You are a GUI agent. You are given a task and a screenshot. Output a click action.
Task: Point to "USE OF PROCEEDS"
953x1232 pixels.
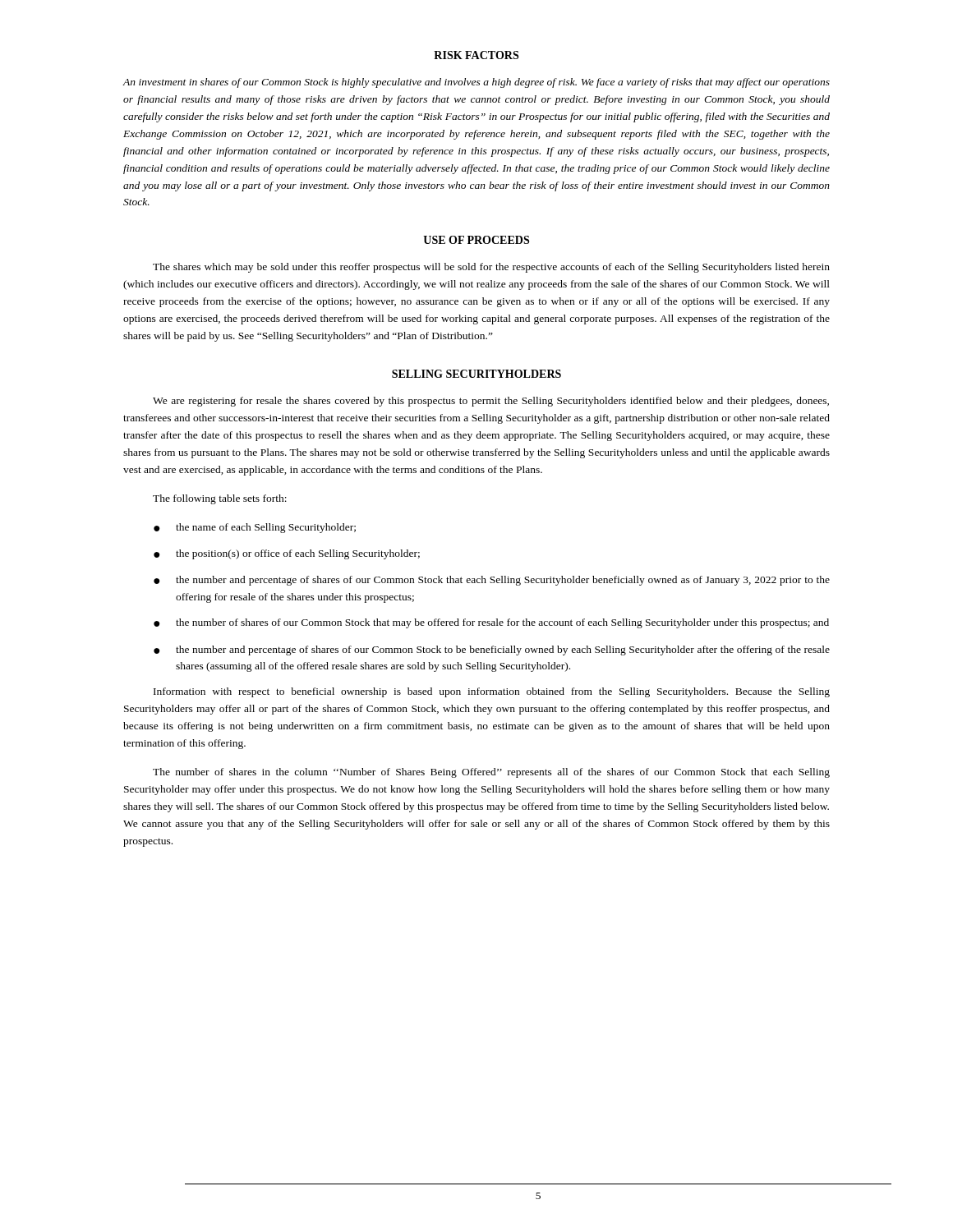click(x=476, y=240)
